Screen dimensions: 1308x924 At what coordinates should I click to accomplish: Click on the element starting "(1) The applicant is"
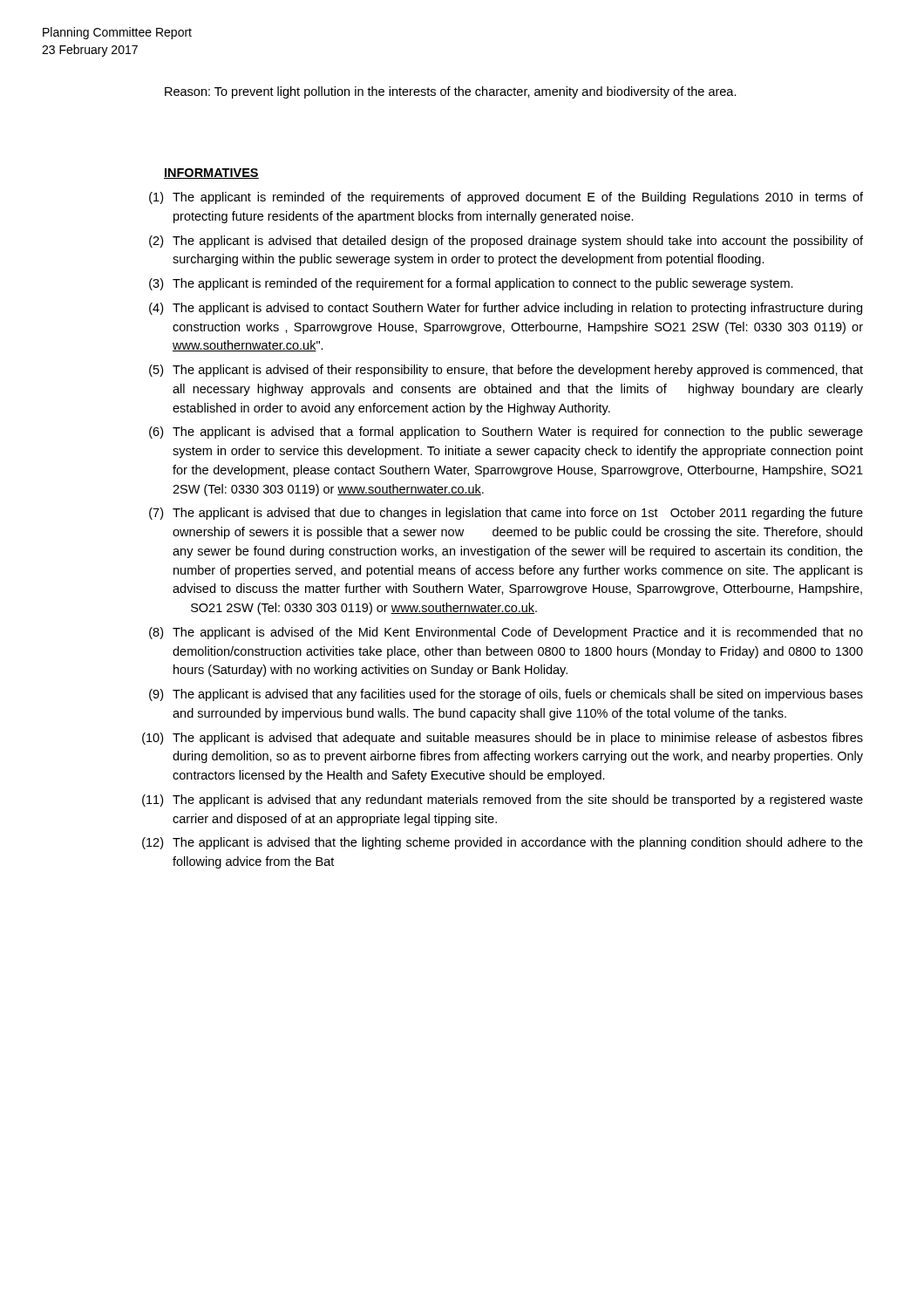462,207
